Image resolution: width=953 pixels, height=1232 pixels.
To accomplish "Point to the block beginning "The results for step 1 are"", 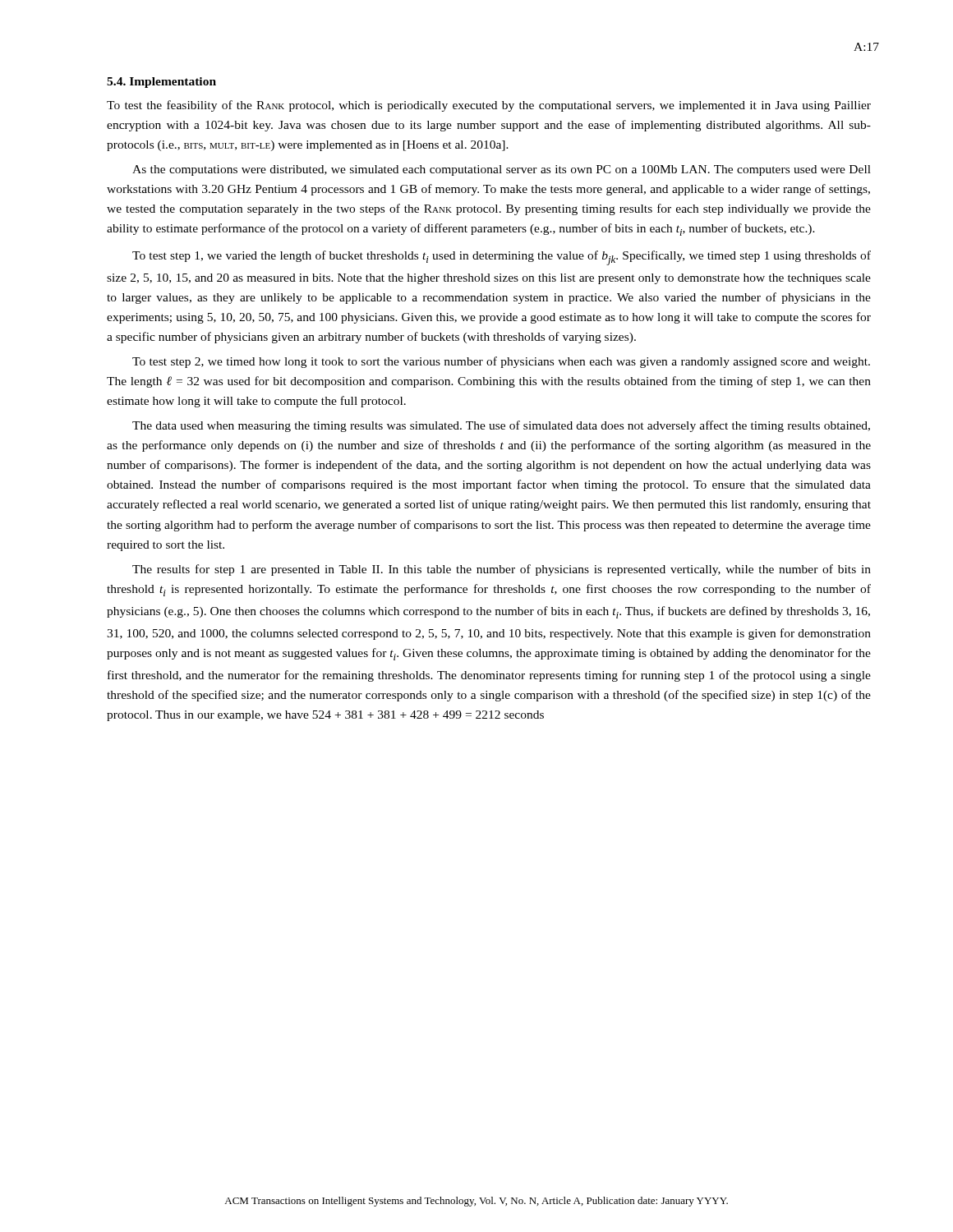I will 489,641.
